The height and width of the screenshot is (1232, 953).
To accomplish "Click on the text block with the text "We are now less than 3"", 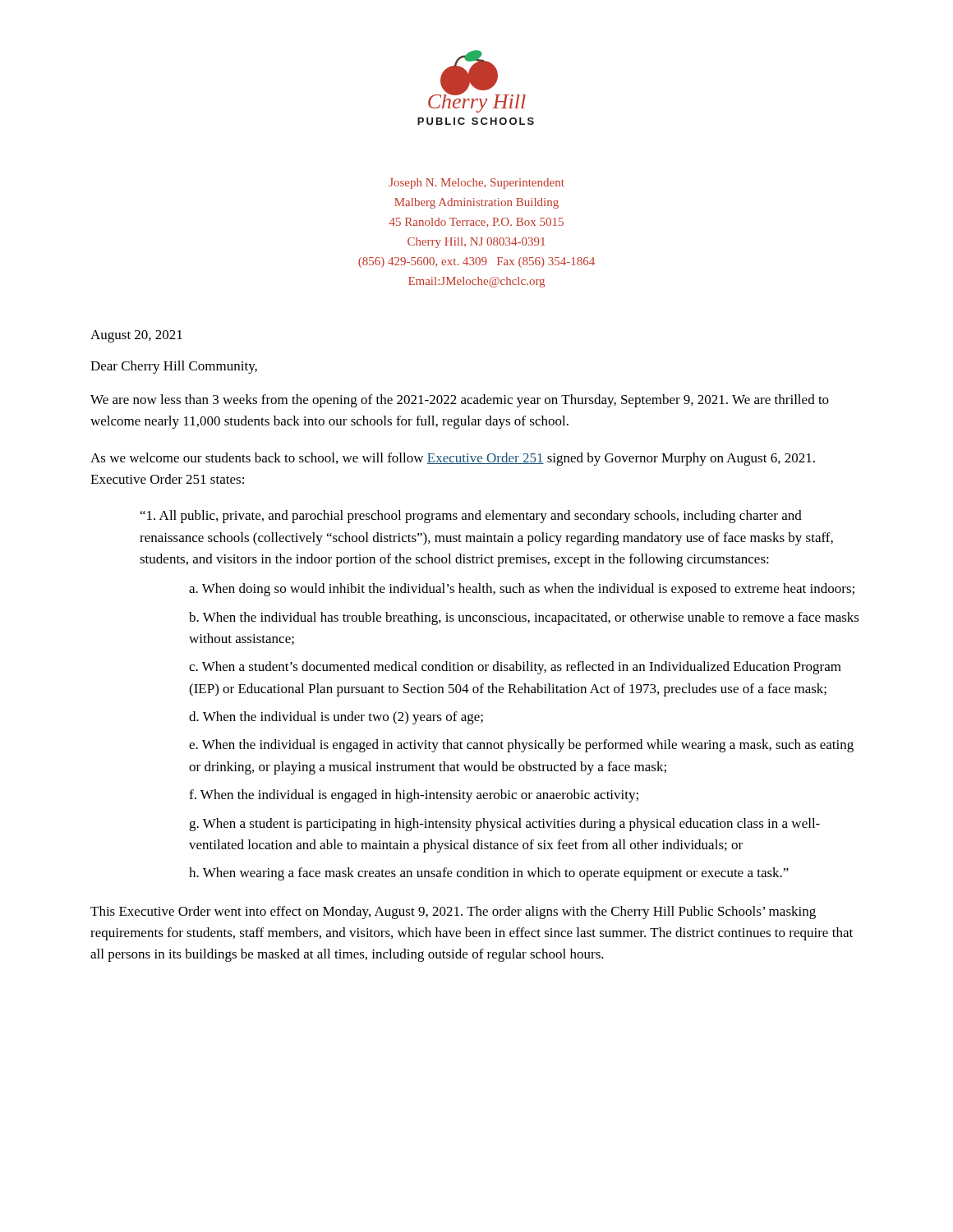I will pos(460,410).
